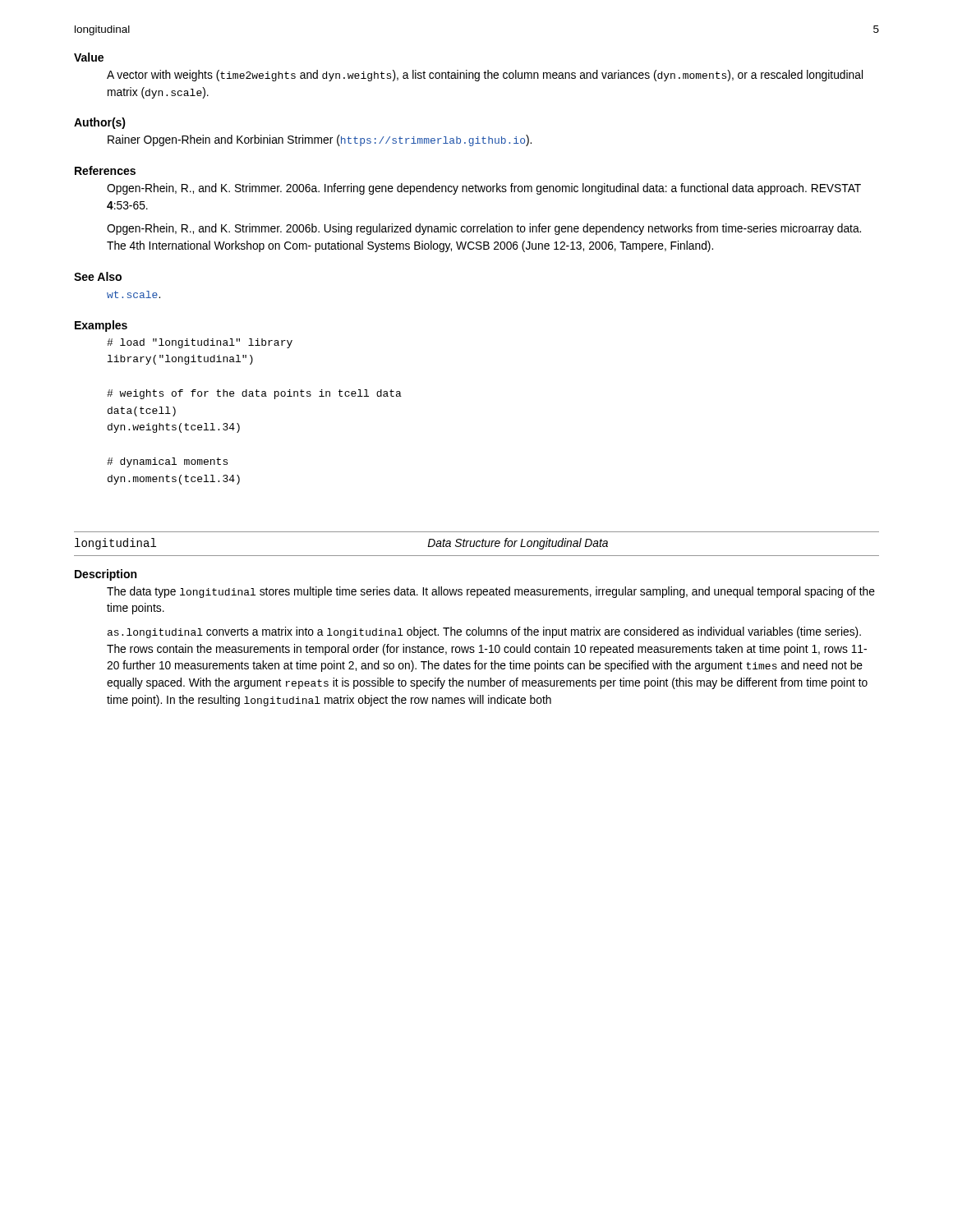Select the passage starting "Rainer Opgen-Rhein and Korbinian Strimmer"

click(x=320, y=141)
